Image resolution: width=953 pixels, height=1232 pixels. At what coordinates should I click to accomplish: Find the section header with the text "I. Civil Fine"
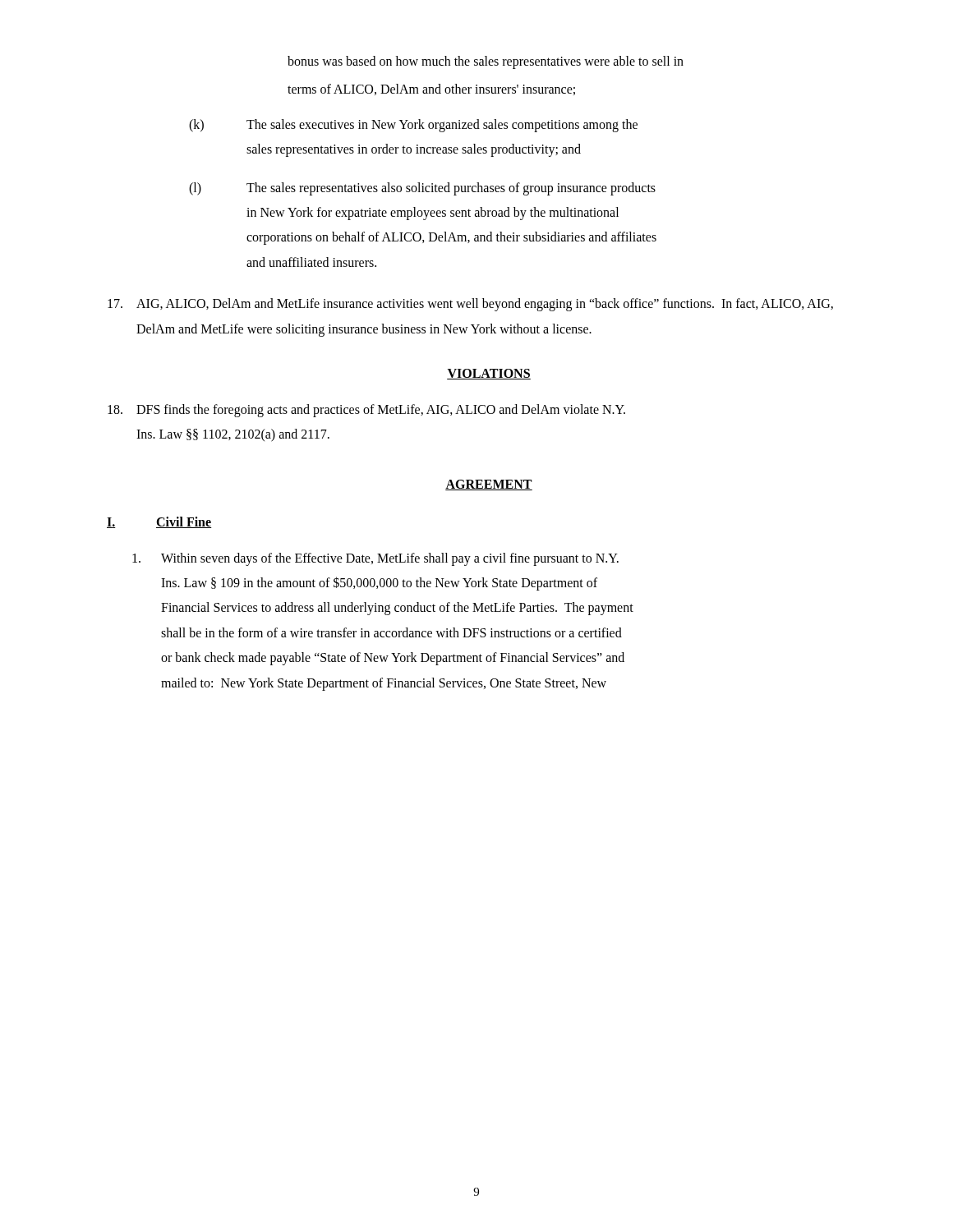(159, 522)
